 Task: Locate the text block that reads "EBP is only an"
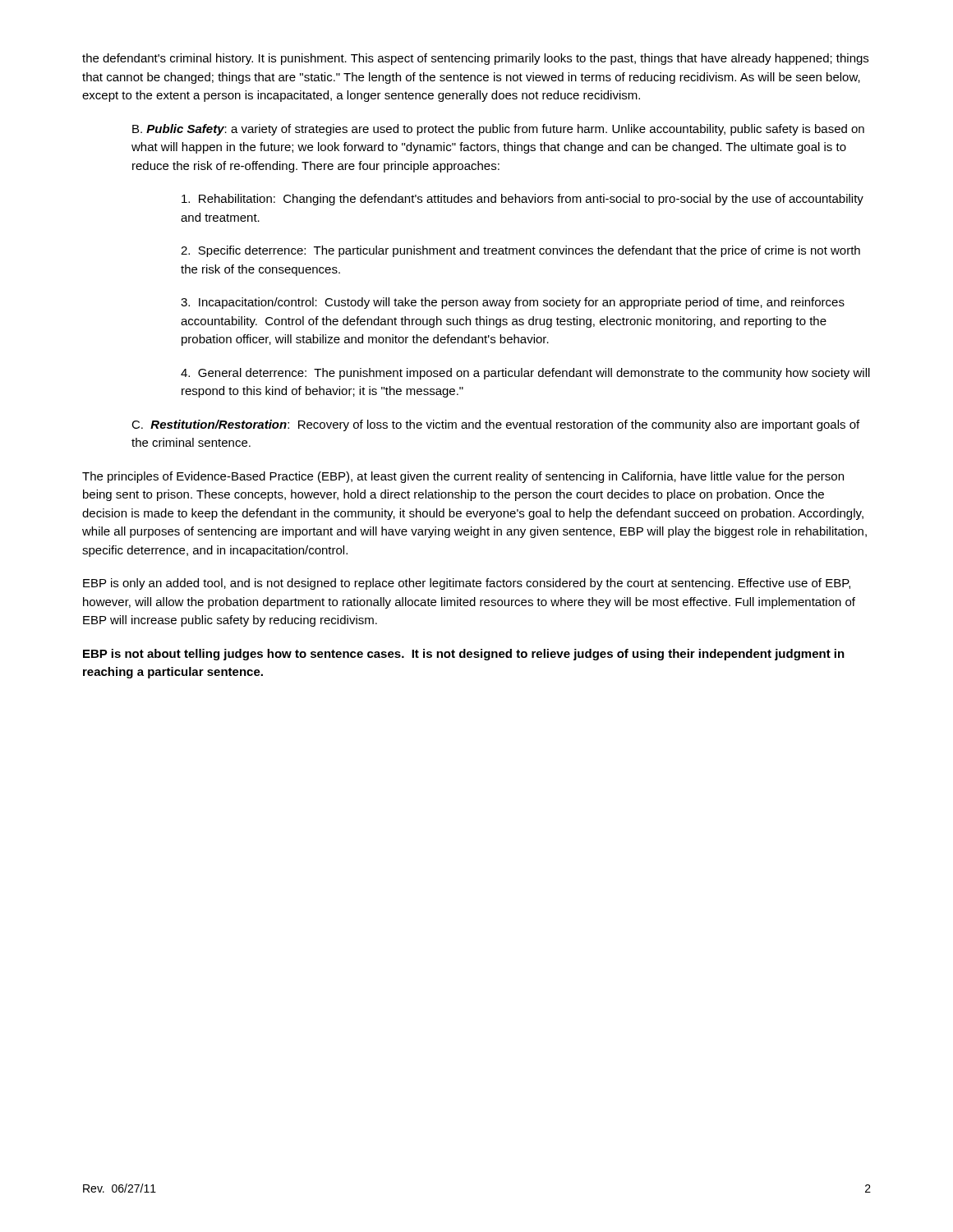(469, 601)
